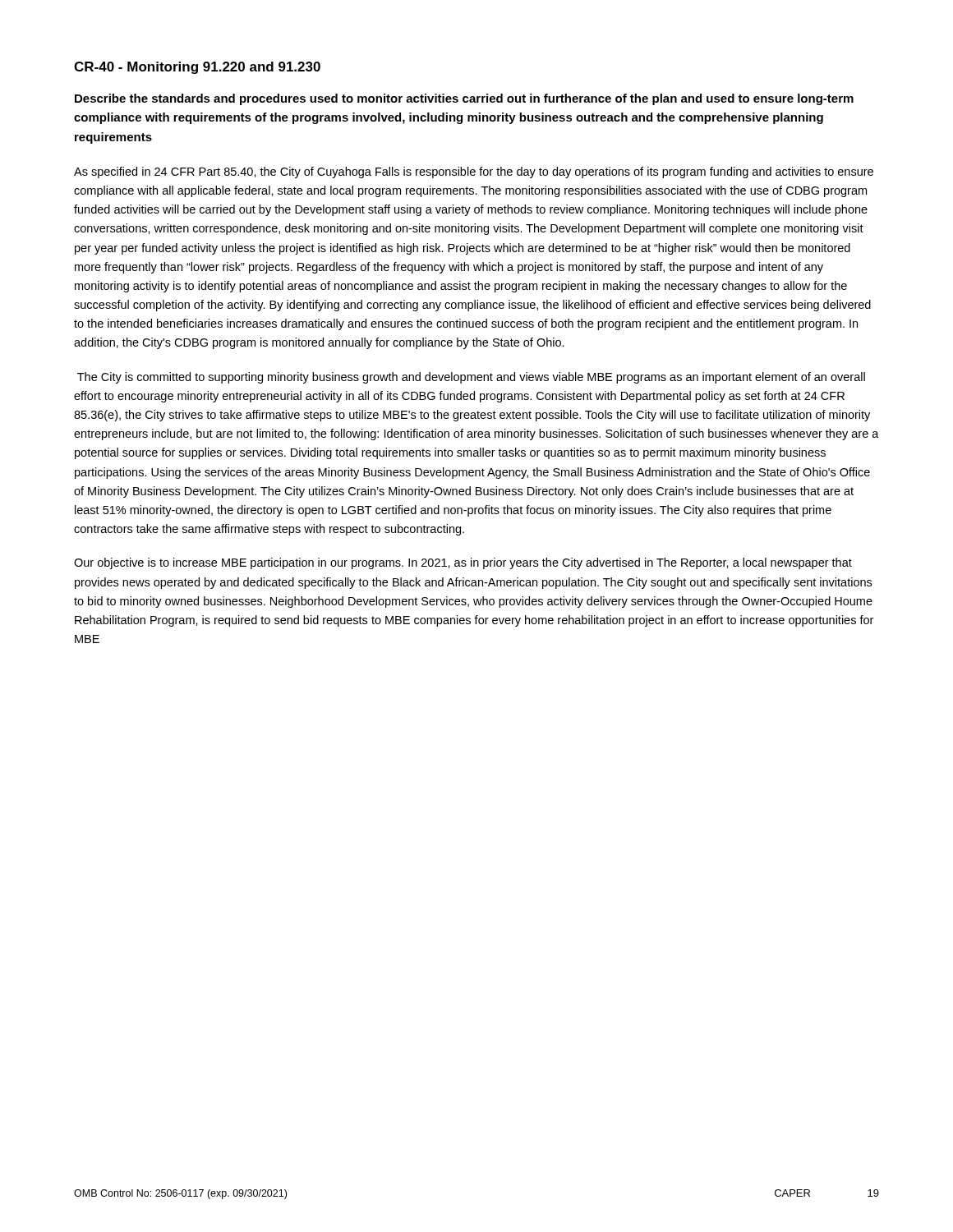Click the passage that begins "Our objective is to increase"
The width and height of the screenshot is (953, 1232).
[x=474, y=601]
